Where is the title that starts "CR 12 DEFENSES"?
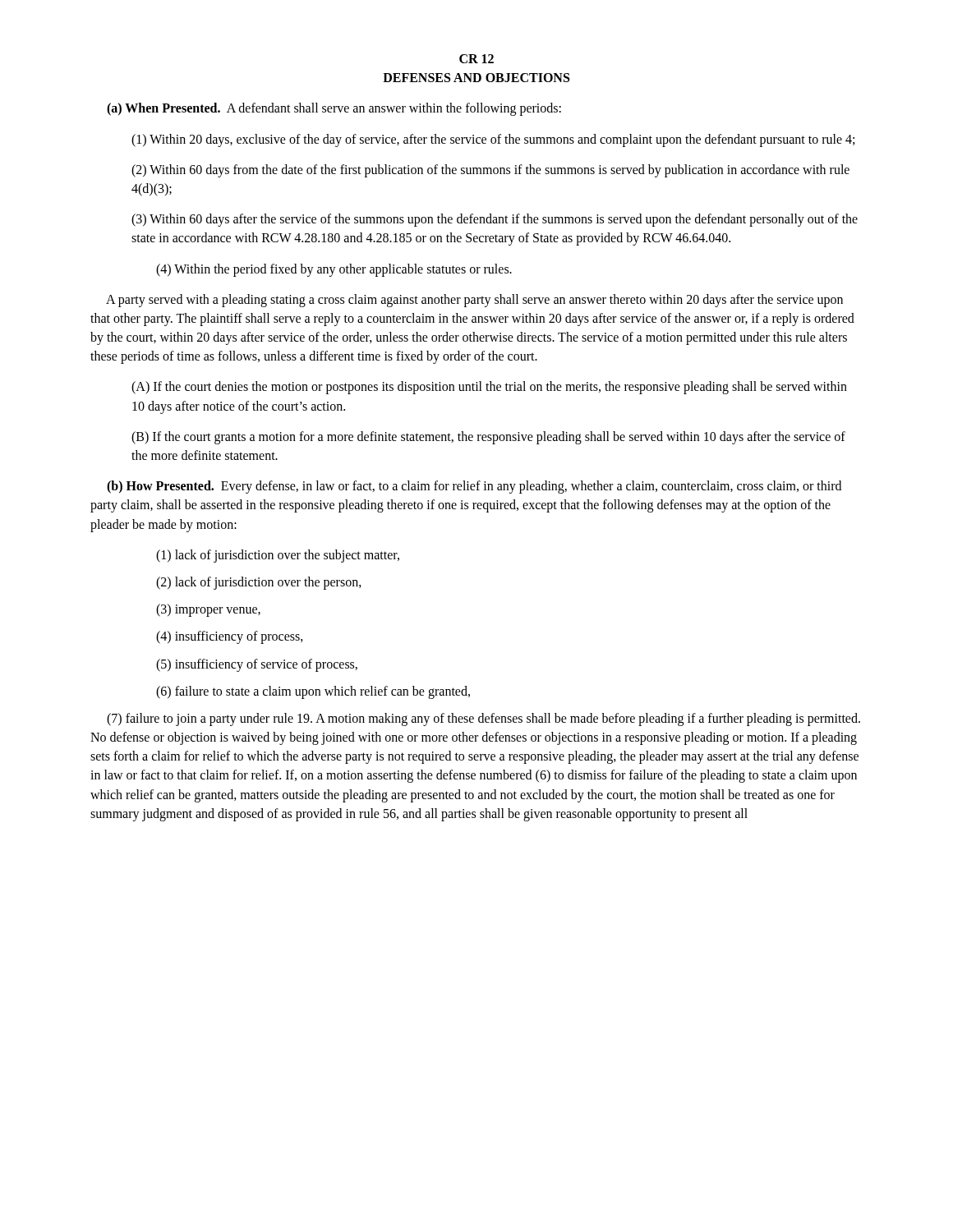 pos(476,68)
